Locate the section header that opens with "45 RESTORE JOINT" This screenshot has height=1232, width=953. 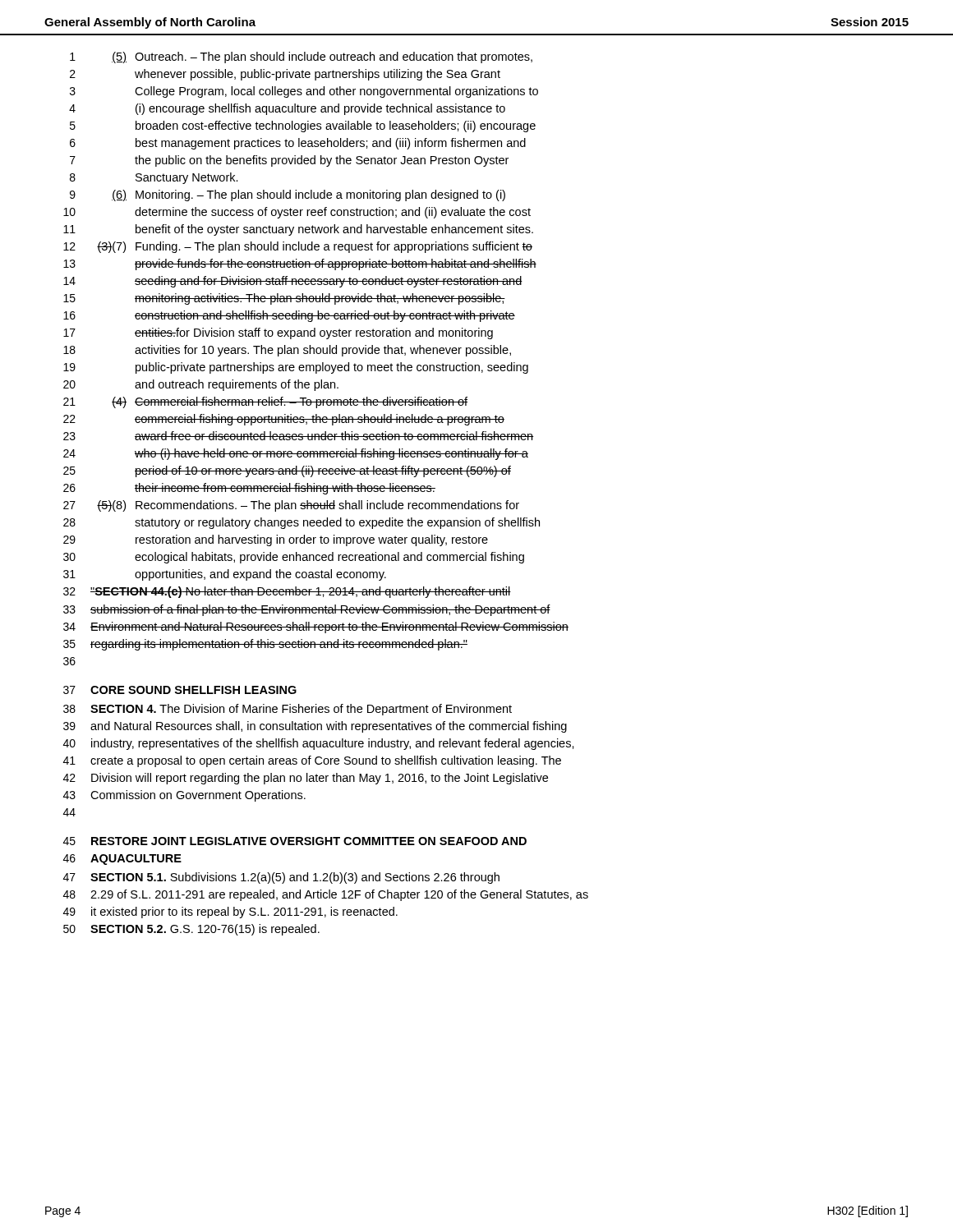coord(476,850)
